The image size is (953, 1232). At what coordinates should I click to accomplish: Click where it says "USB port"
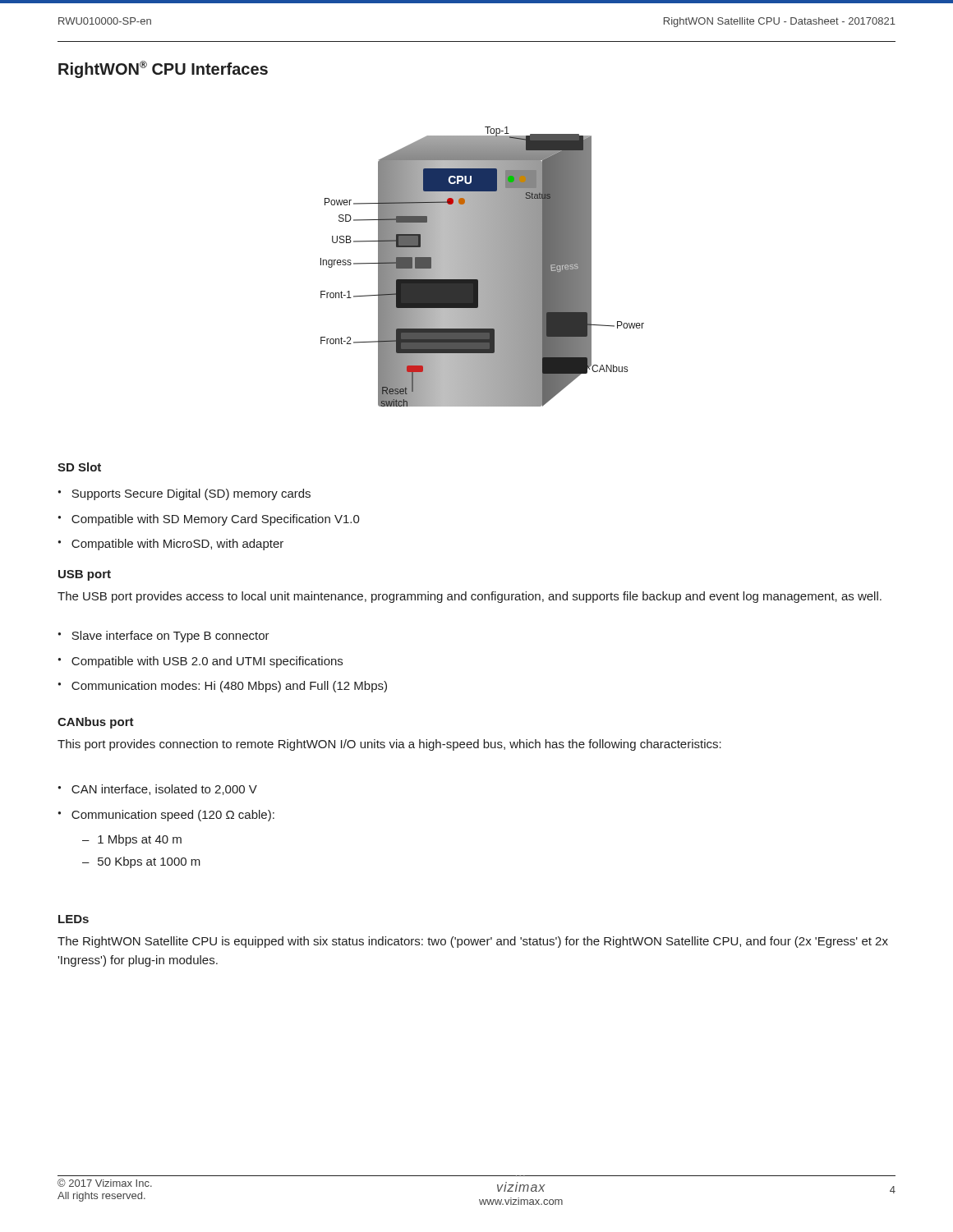tap(84, 574)
